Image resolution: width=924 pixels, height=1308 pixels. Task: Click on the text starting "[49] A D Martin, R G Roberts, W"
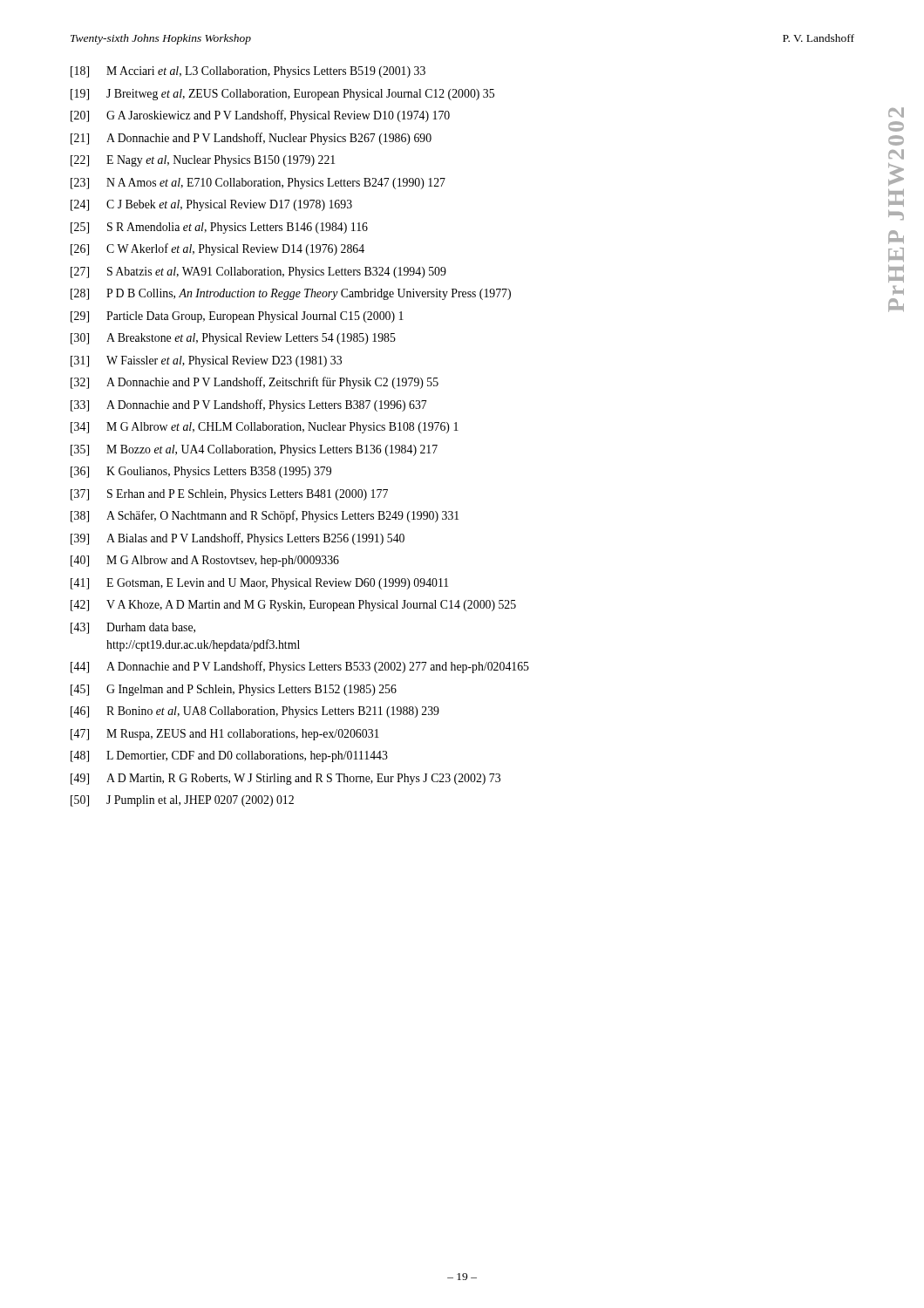[x=458, y=778]
